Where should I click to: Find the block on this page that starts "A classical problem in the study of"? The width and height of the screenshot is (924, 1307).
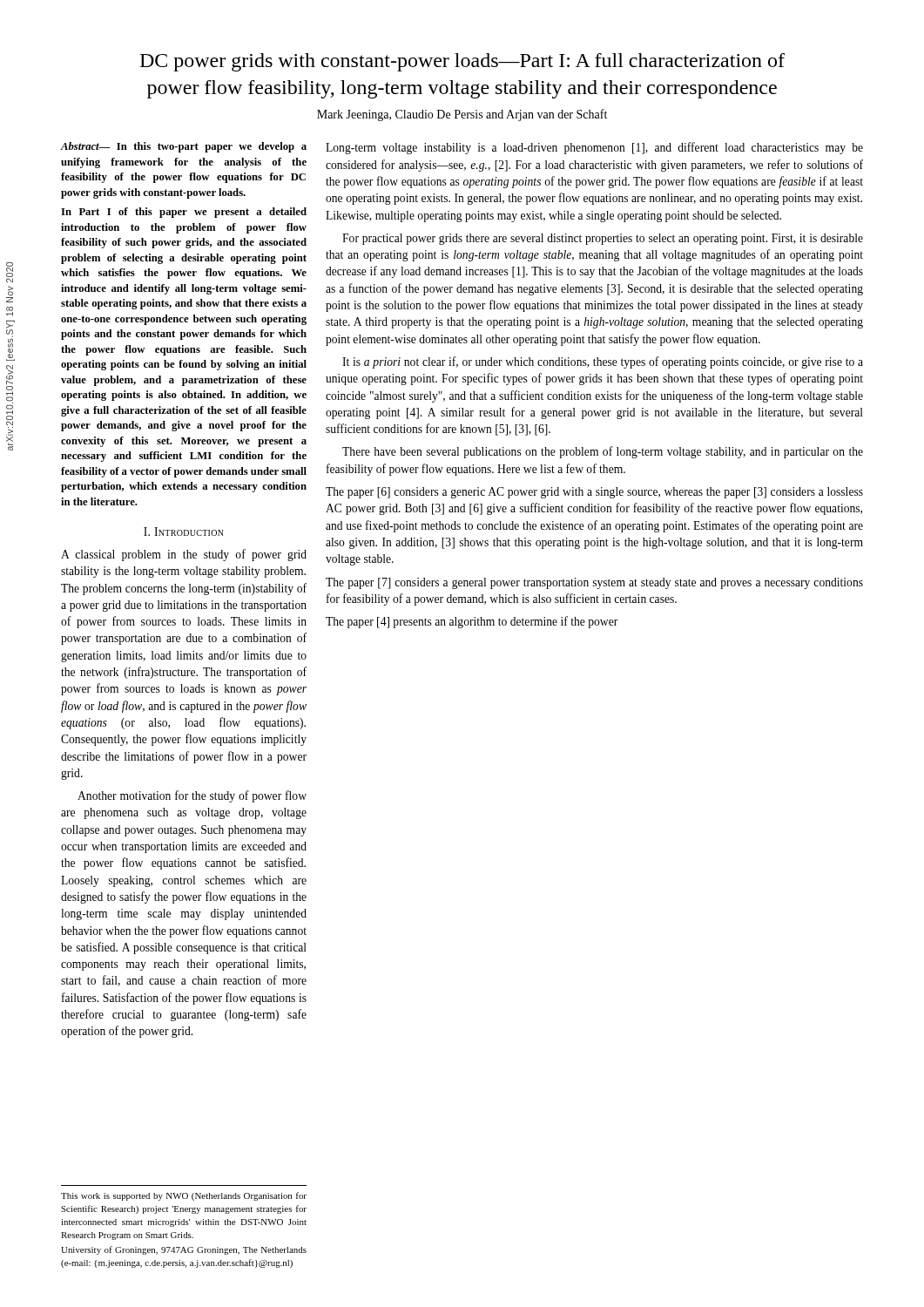(184, 793)
